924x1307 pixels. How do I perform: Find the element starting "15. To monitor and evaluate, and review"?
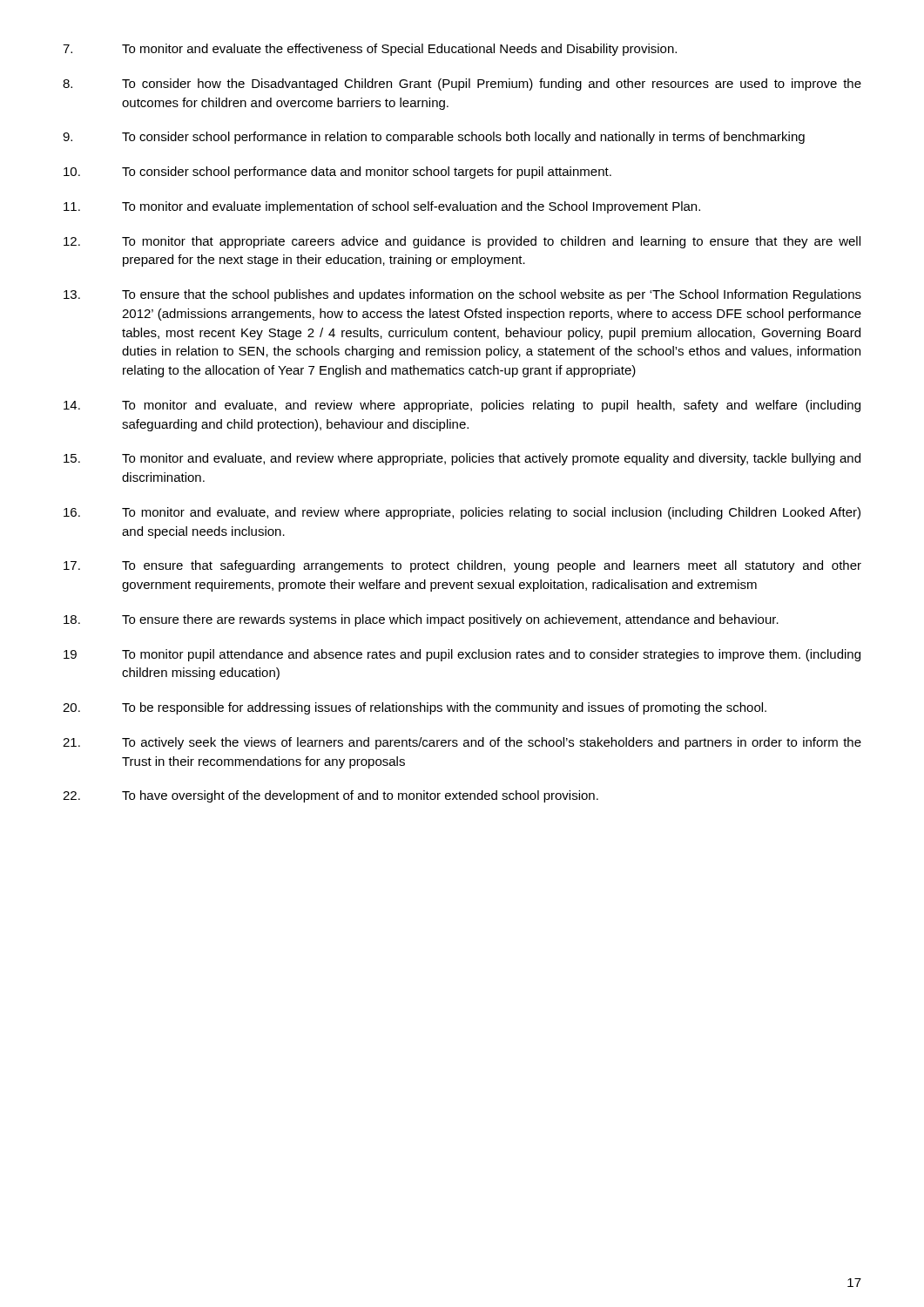click(462, 468)
